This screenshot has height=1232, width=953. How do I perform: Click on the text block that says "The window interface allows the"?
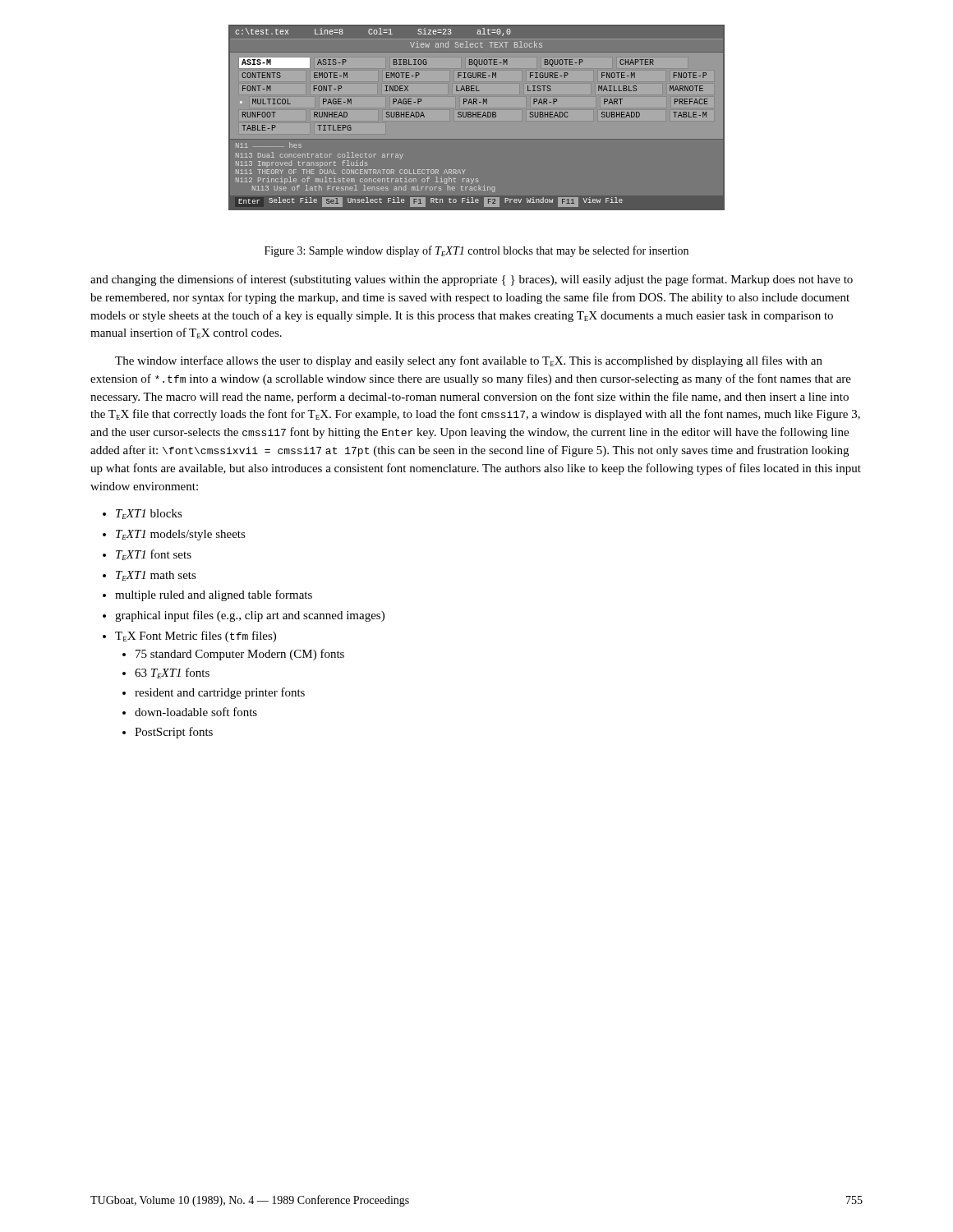(476, 423)
